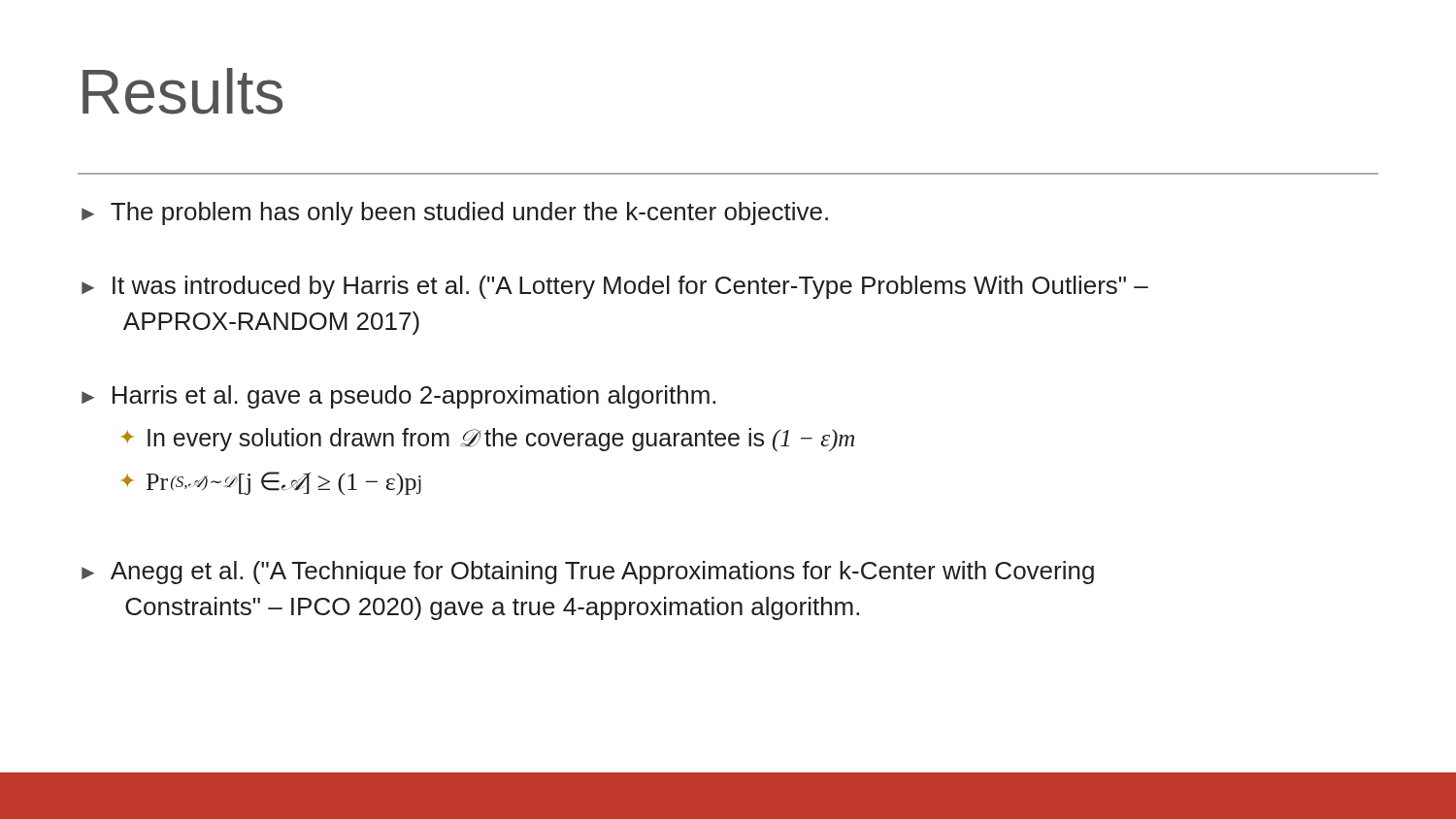The width and height of the screenshot is (1456, 819).
Task: Where is the formula that starts "✦ Pr(S,𝒜)∼𝒟 [j ∈ 𝒜] ≥ (1 −"?
Action: [271, 483]
